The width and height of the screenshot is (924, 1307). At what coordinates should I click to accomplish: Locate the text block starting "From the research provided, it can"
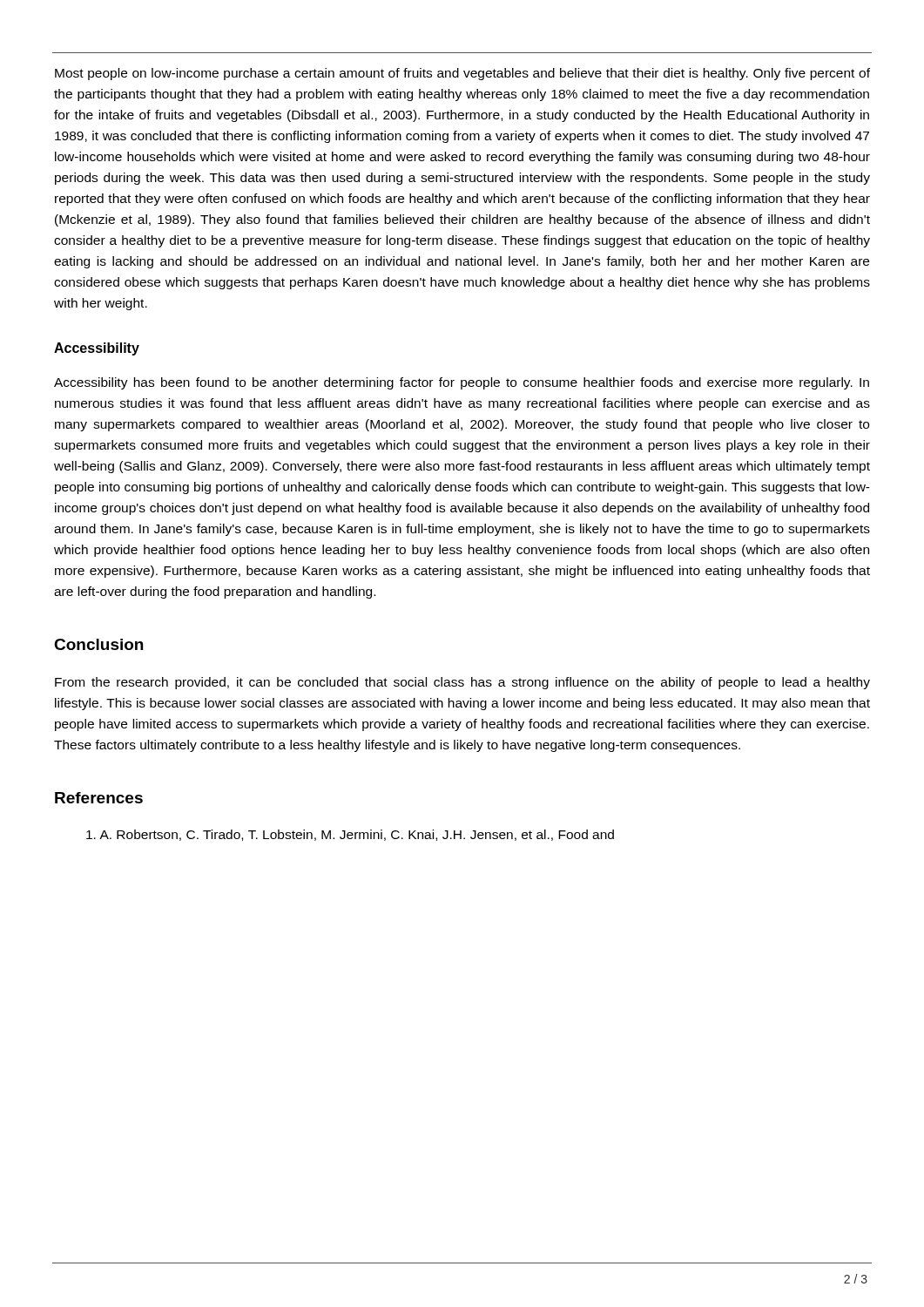462,713
